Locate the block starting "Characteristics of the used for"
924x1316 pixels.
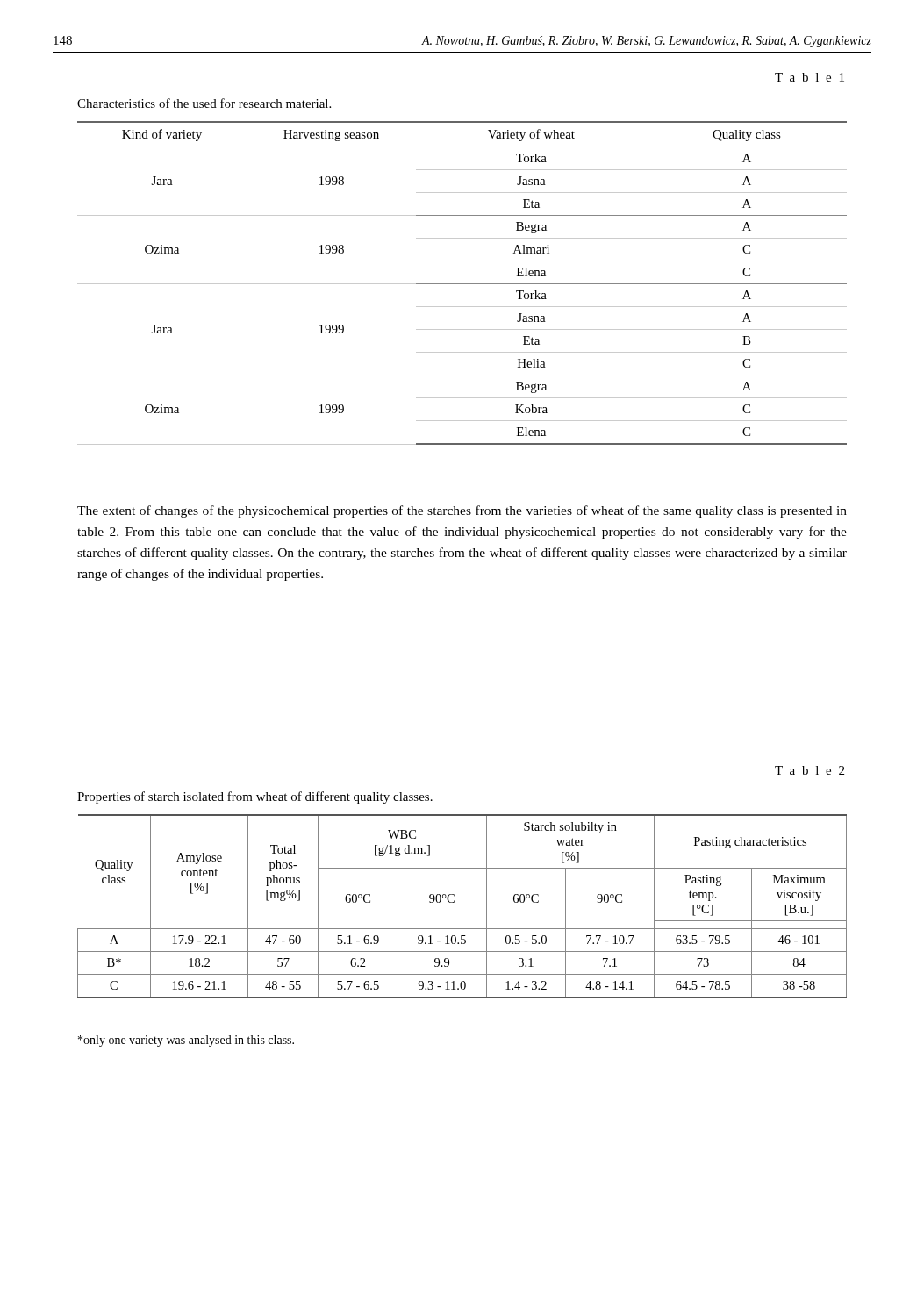205,104
